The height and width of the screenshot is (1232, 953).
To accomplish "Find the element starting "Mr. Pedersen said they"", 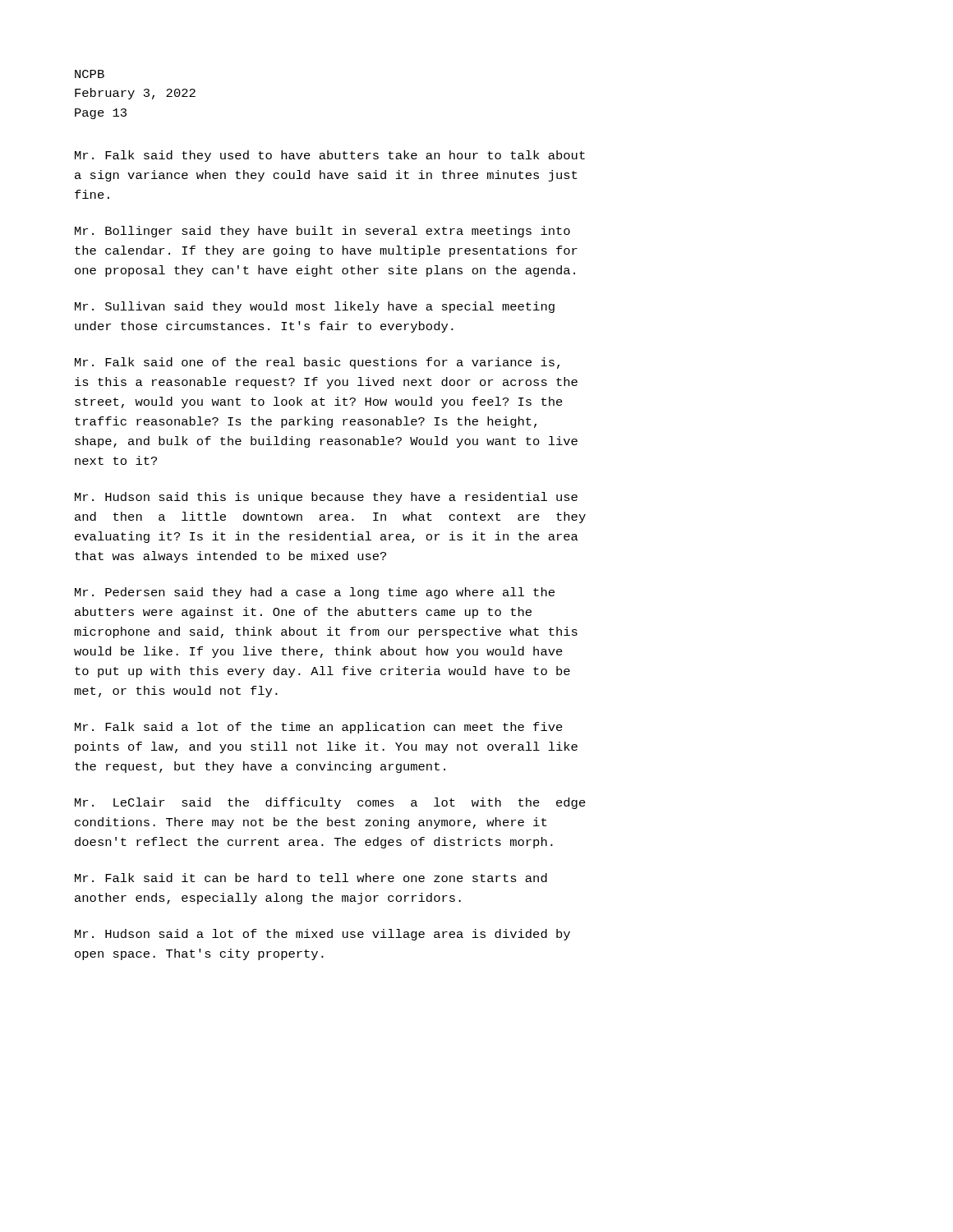I will click(x=326, y=642).
